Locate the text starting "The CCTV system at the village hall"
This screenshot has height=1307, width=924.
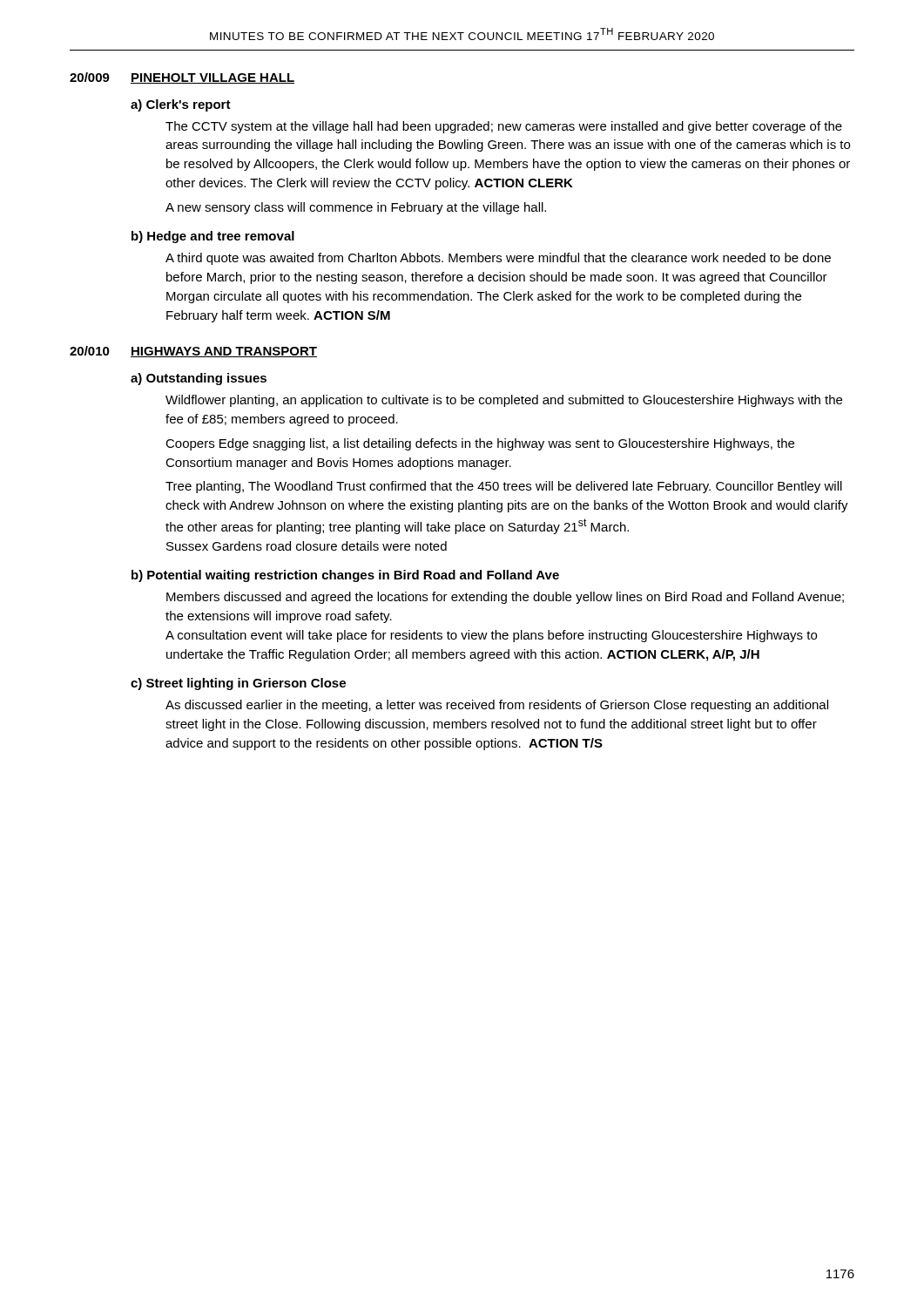click(508, 154)
